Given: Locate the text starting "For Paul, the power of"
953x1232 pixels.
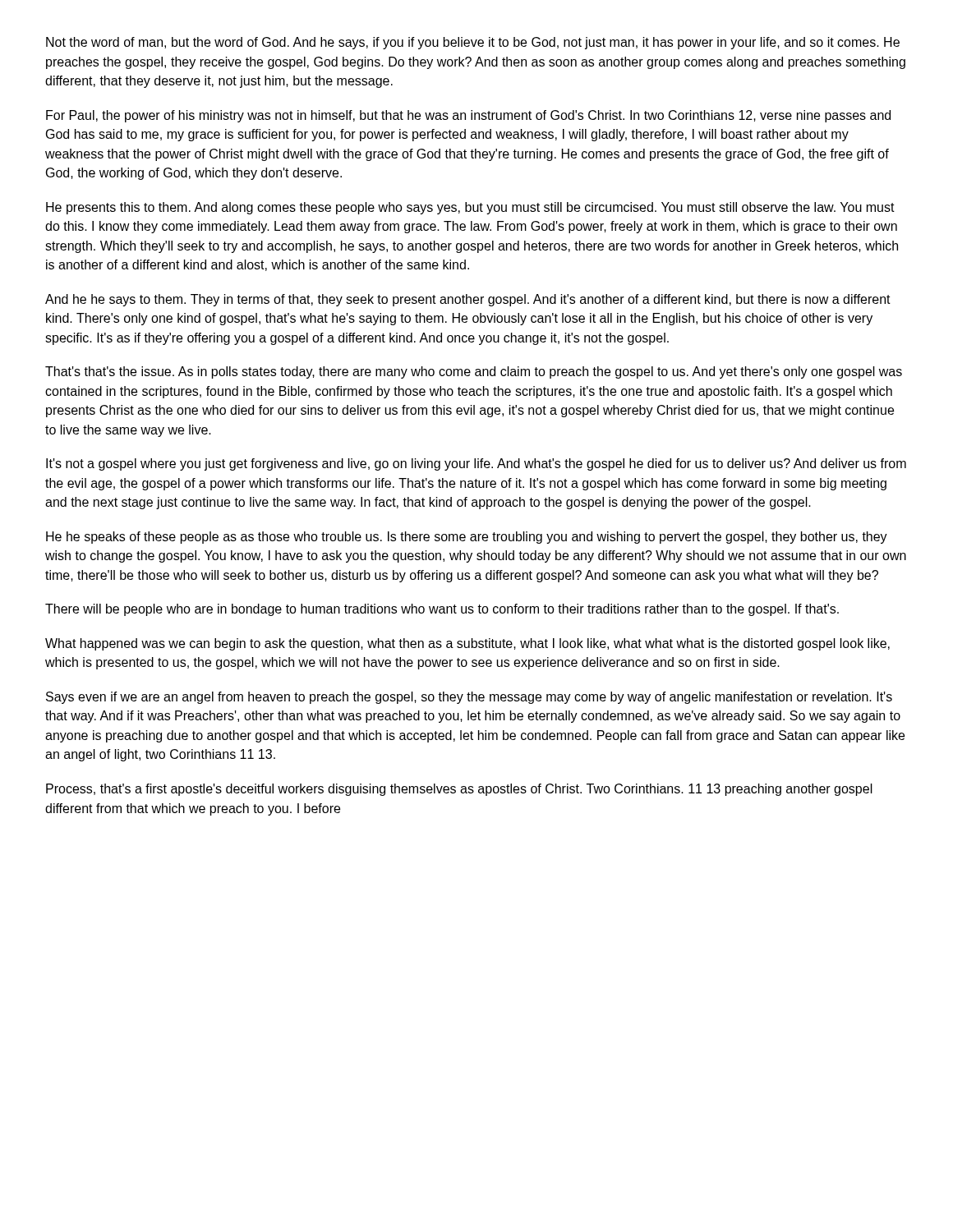Looking at the screenshot, I should pyautogui.click(x=468, y=144).
